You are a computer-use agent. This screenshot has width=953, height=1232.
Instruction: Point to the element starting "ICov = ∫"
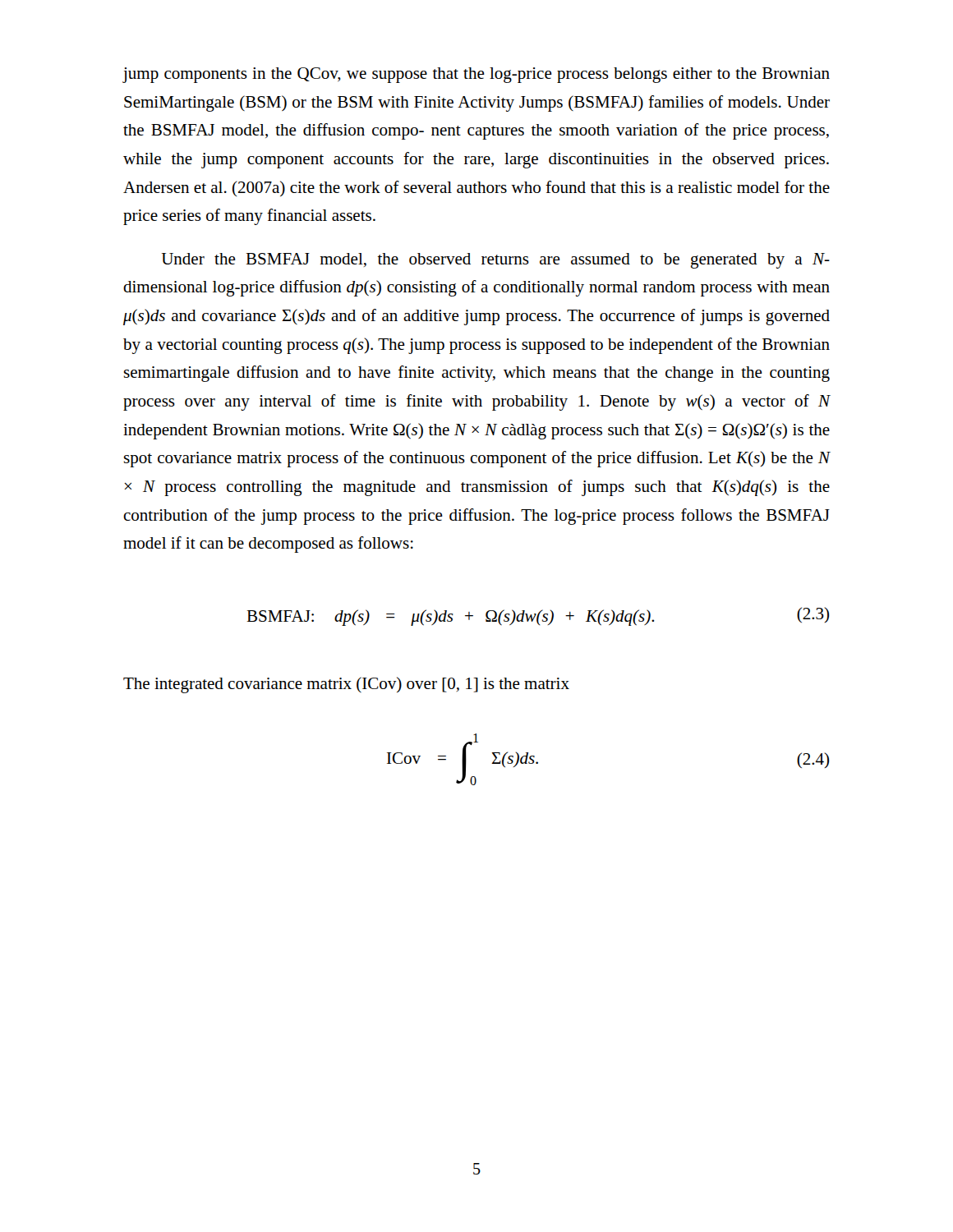click(466, 759)
